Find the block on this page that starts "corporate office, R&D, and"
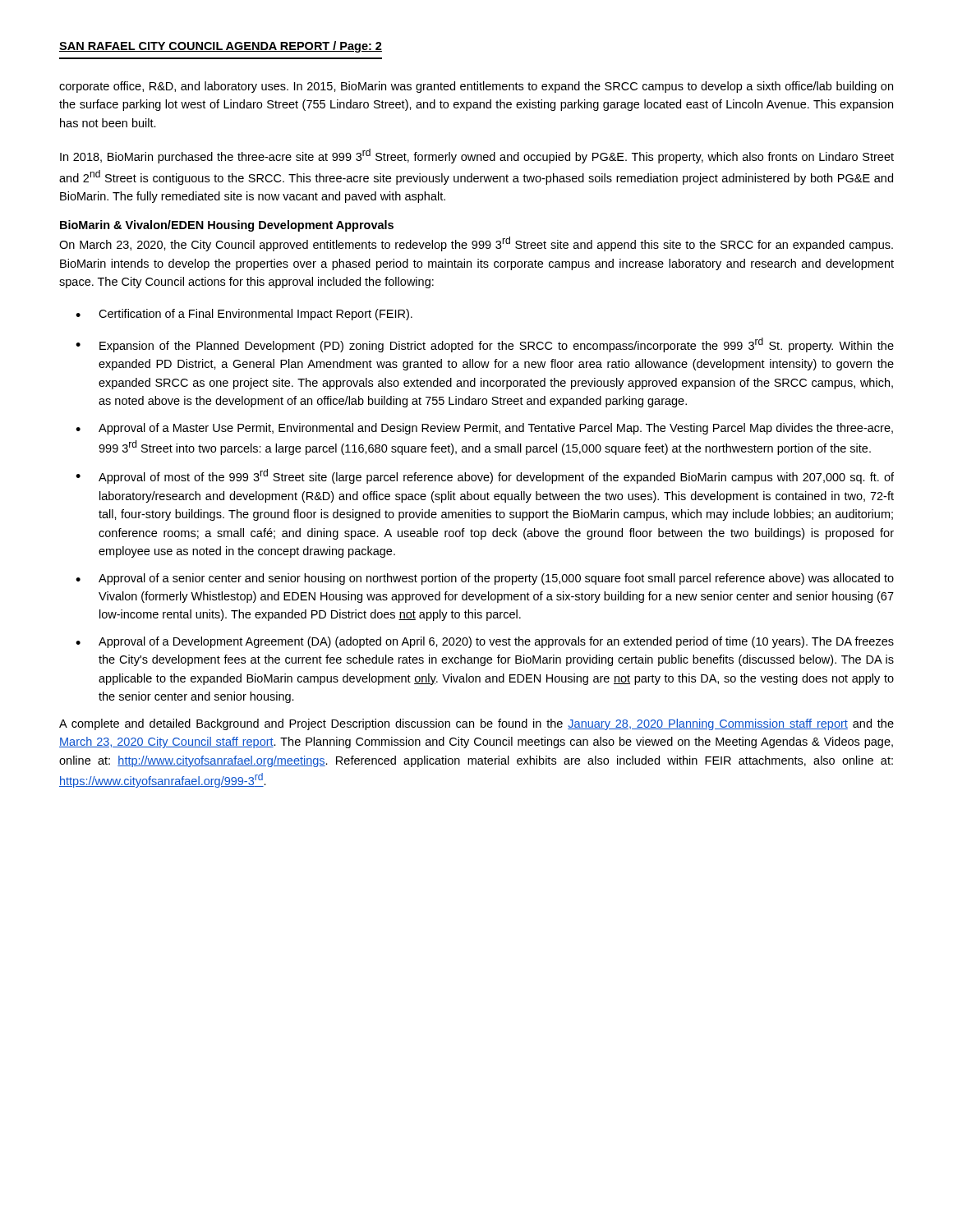The width and height of the screenshot is (953, 1232). tap(476, 105)
